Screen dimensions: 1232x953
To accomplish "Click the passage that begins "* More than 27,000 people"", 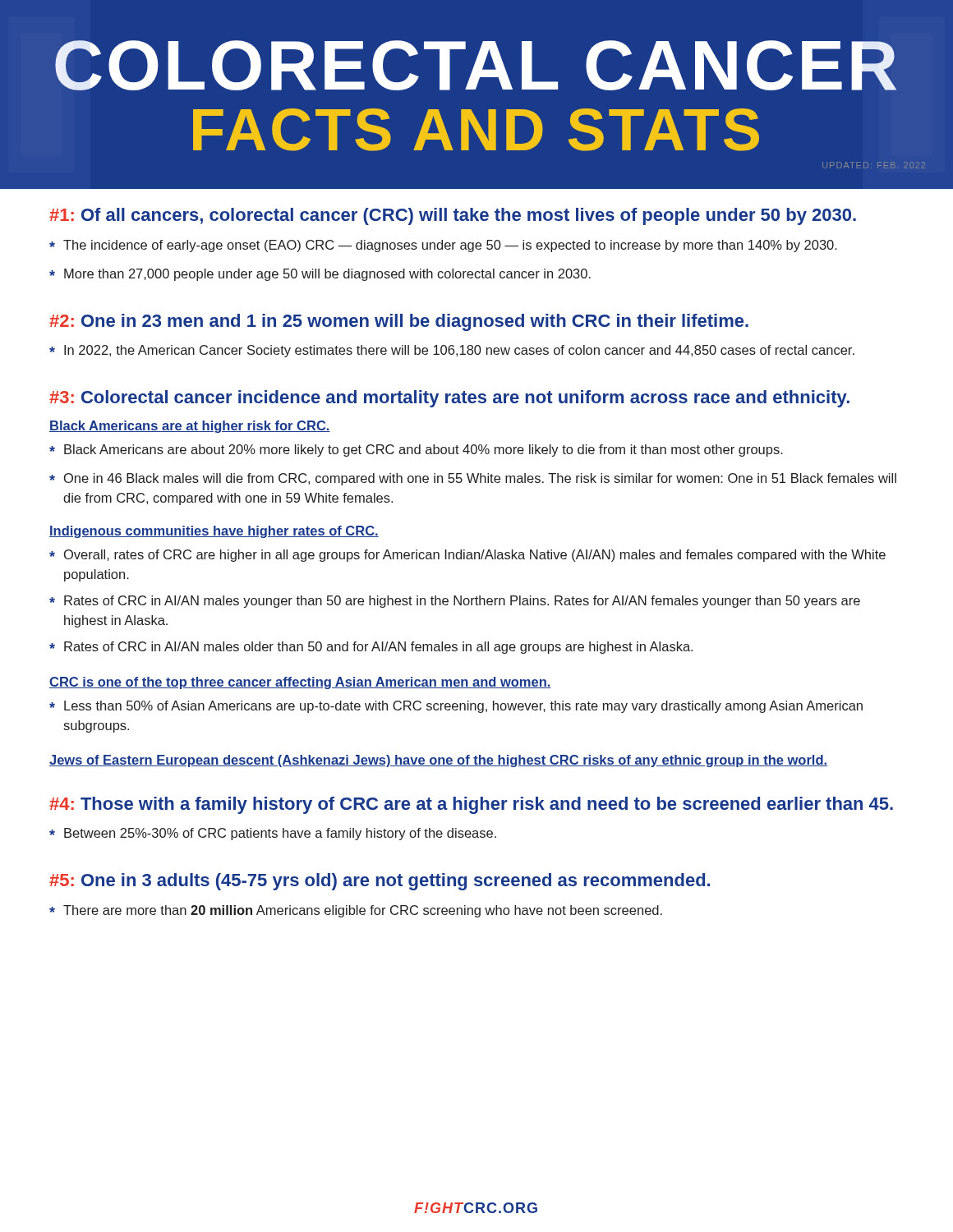I will coord(320,275).
